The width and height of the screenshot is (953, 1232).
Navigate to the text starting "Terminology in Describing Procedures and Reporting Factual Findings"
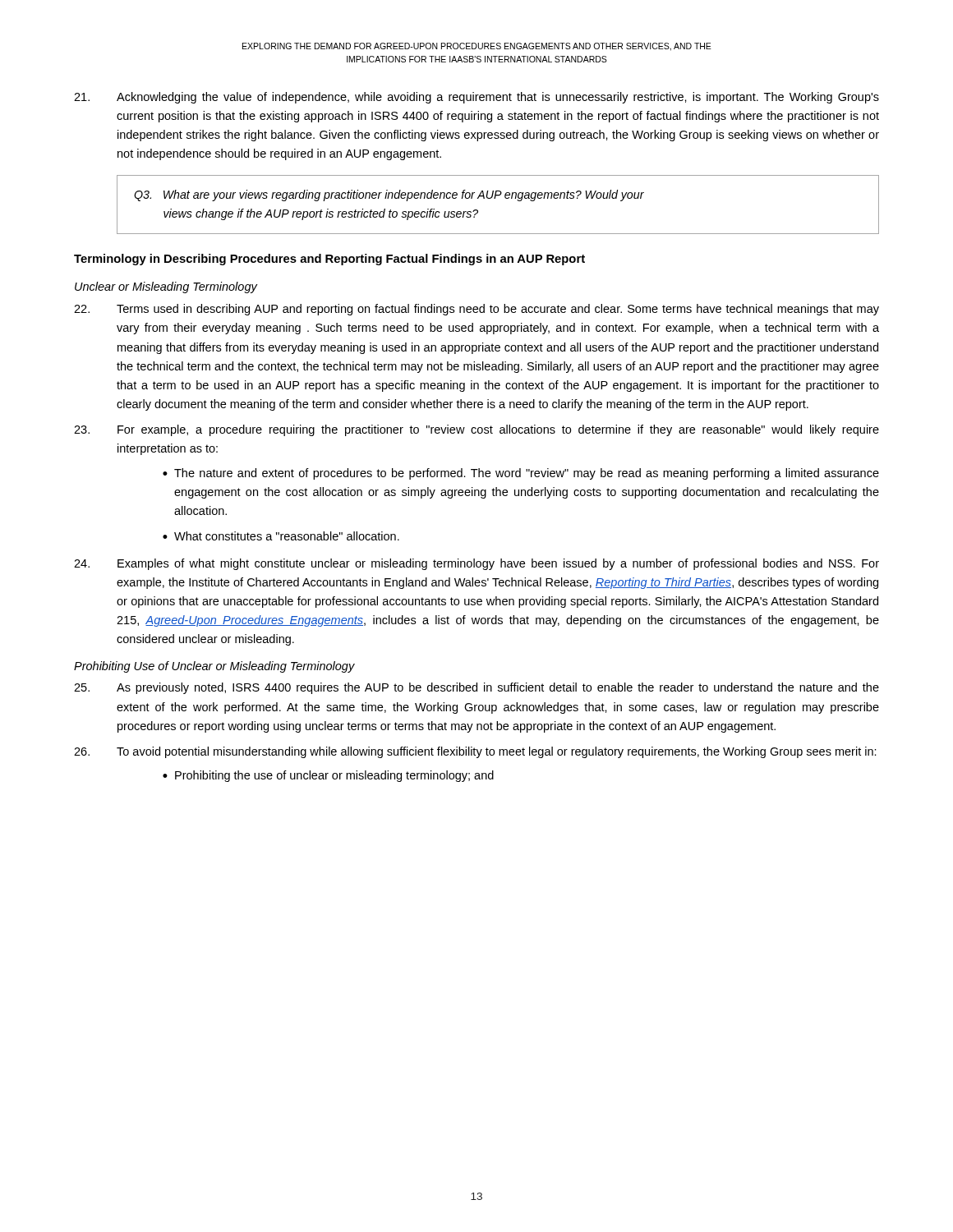(329, 258)
